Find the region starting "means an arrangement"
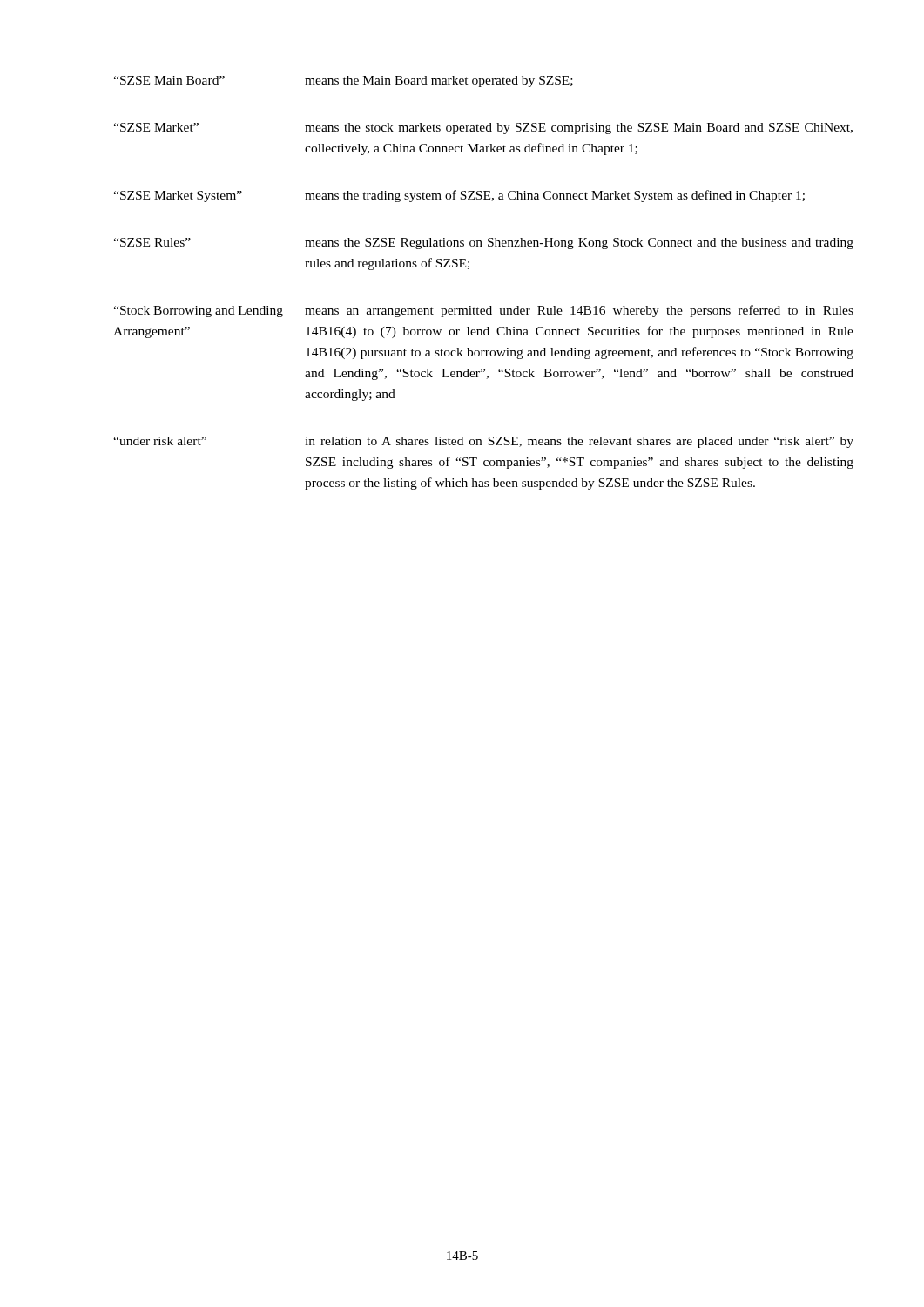 coord(579,352)
